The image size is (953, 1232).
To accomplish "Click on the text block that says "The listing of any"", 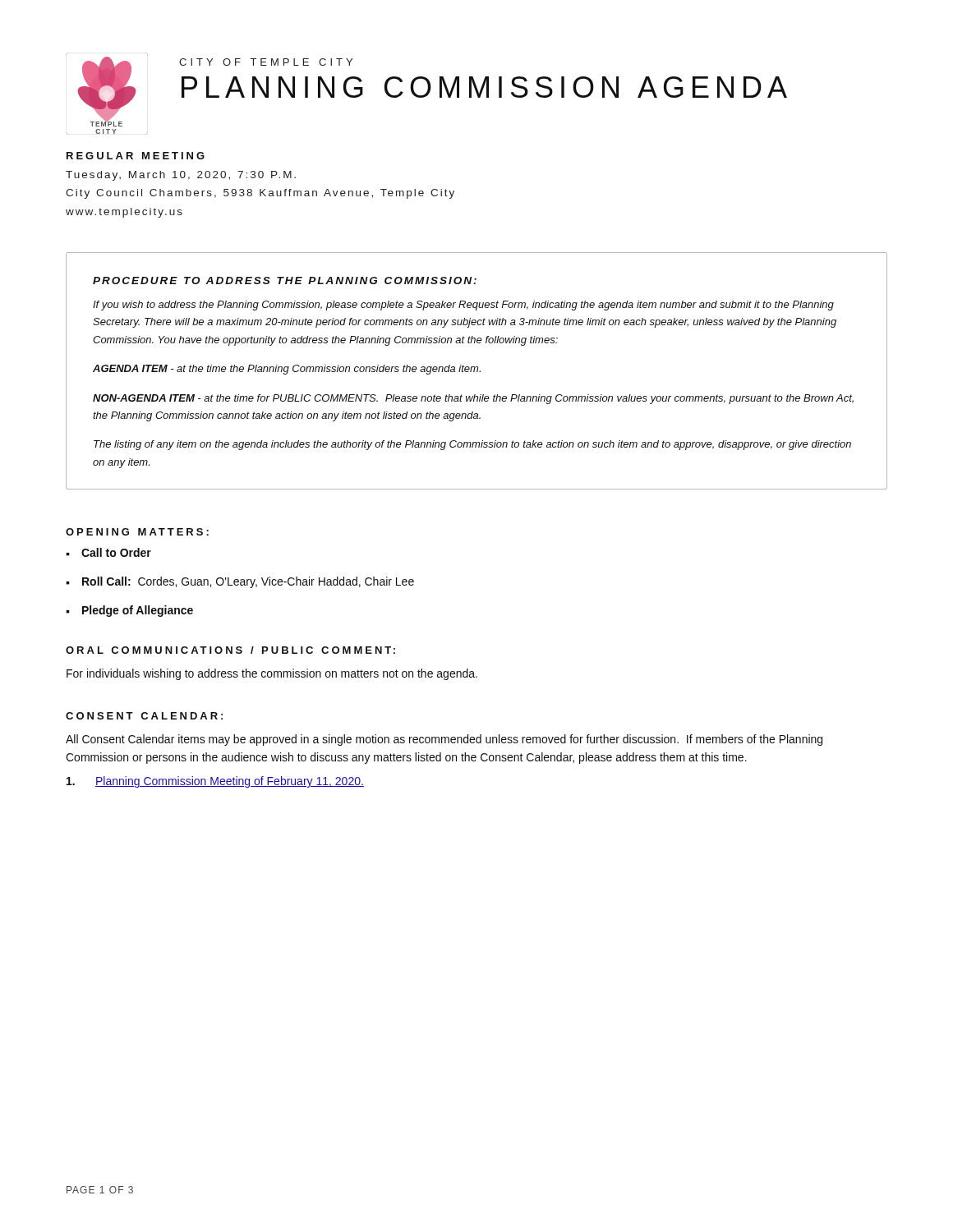I will (x=472, y=453).
